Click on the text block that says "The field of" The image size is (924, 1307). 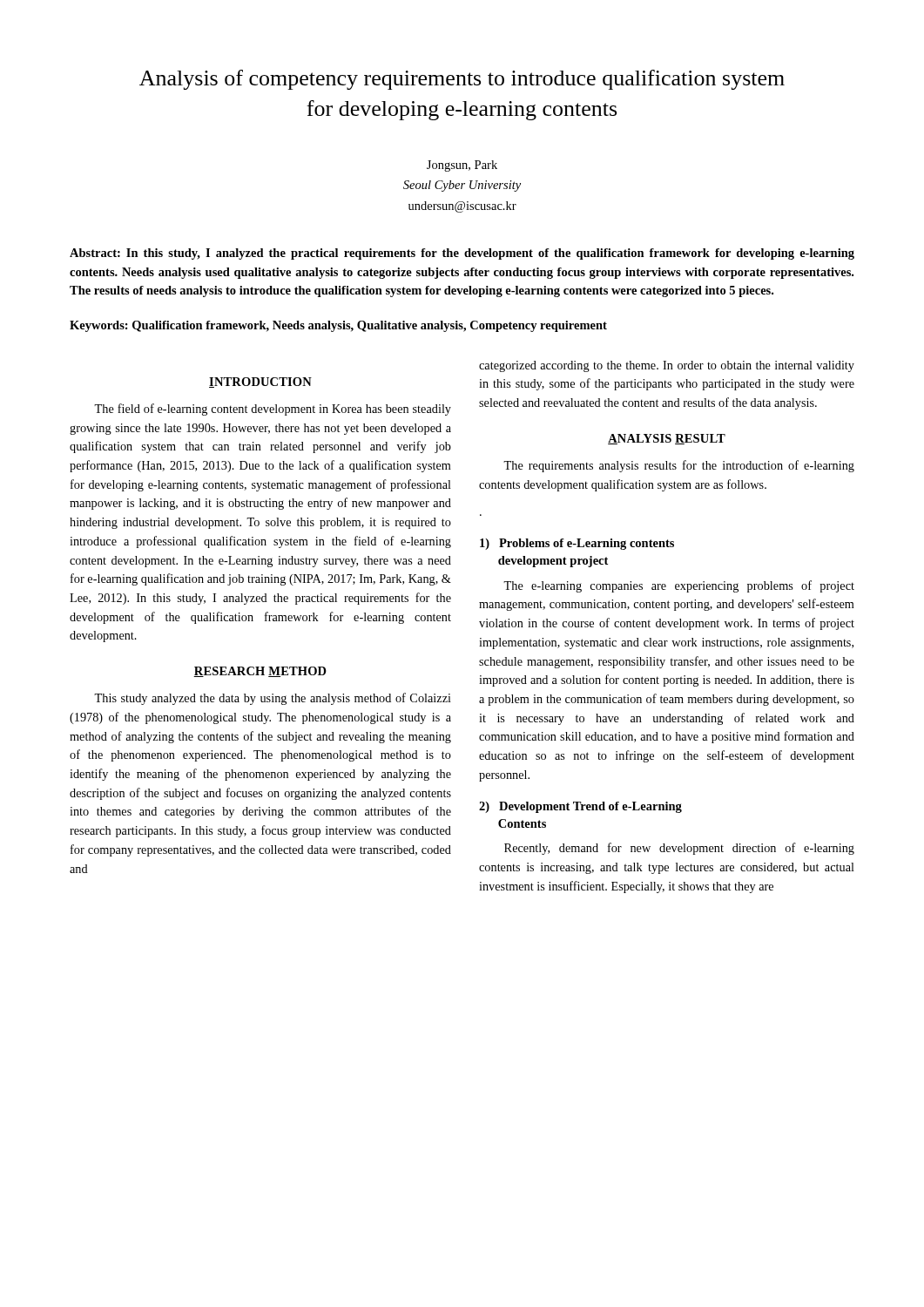pyautogui.click(x=260, y=523)
